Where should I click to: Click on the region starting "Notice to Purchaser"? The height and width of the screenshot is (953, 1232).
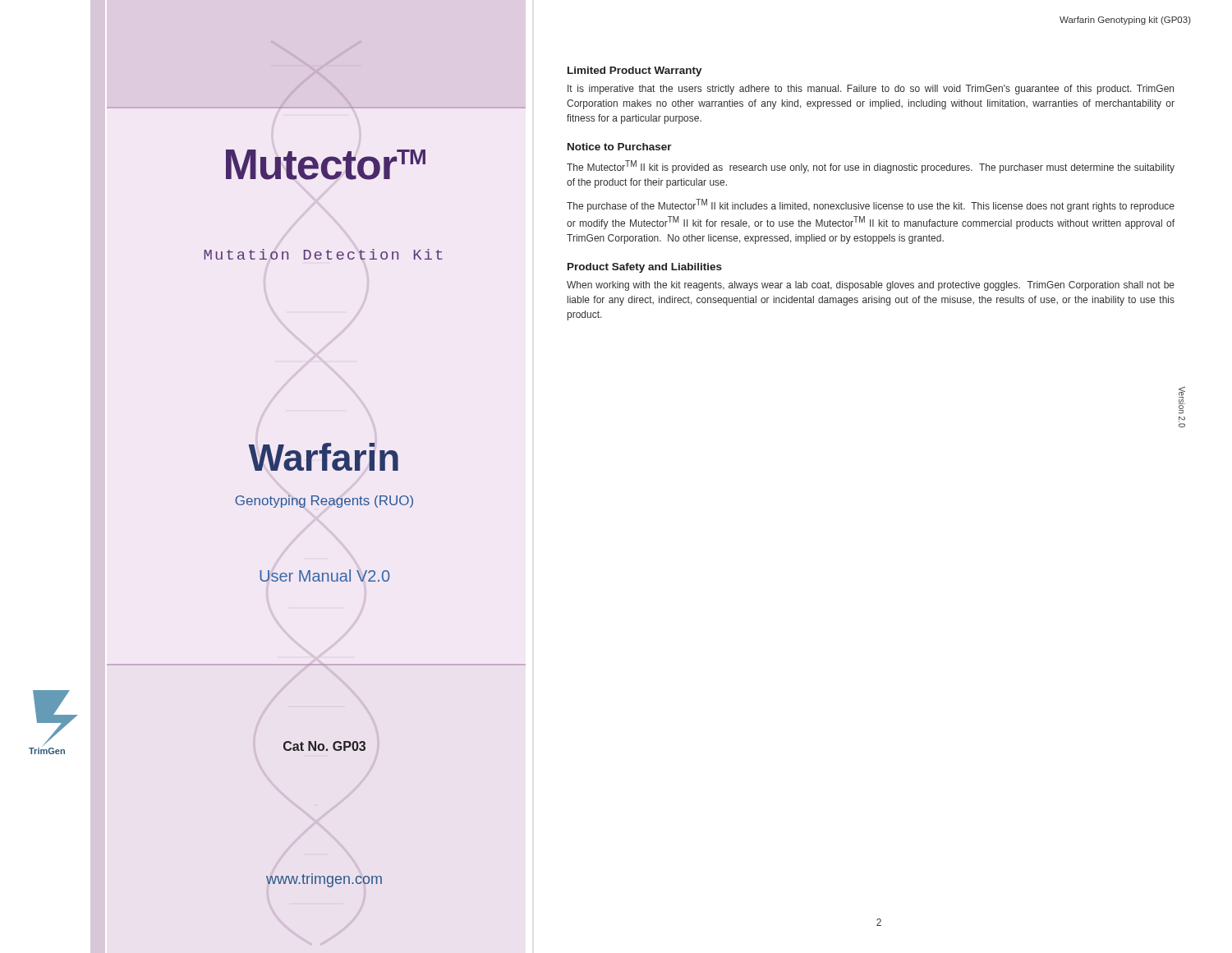coord(619,147)
